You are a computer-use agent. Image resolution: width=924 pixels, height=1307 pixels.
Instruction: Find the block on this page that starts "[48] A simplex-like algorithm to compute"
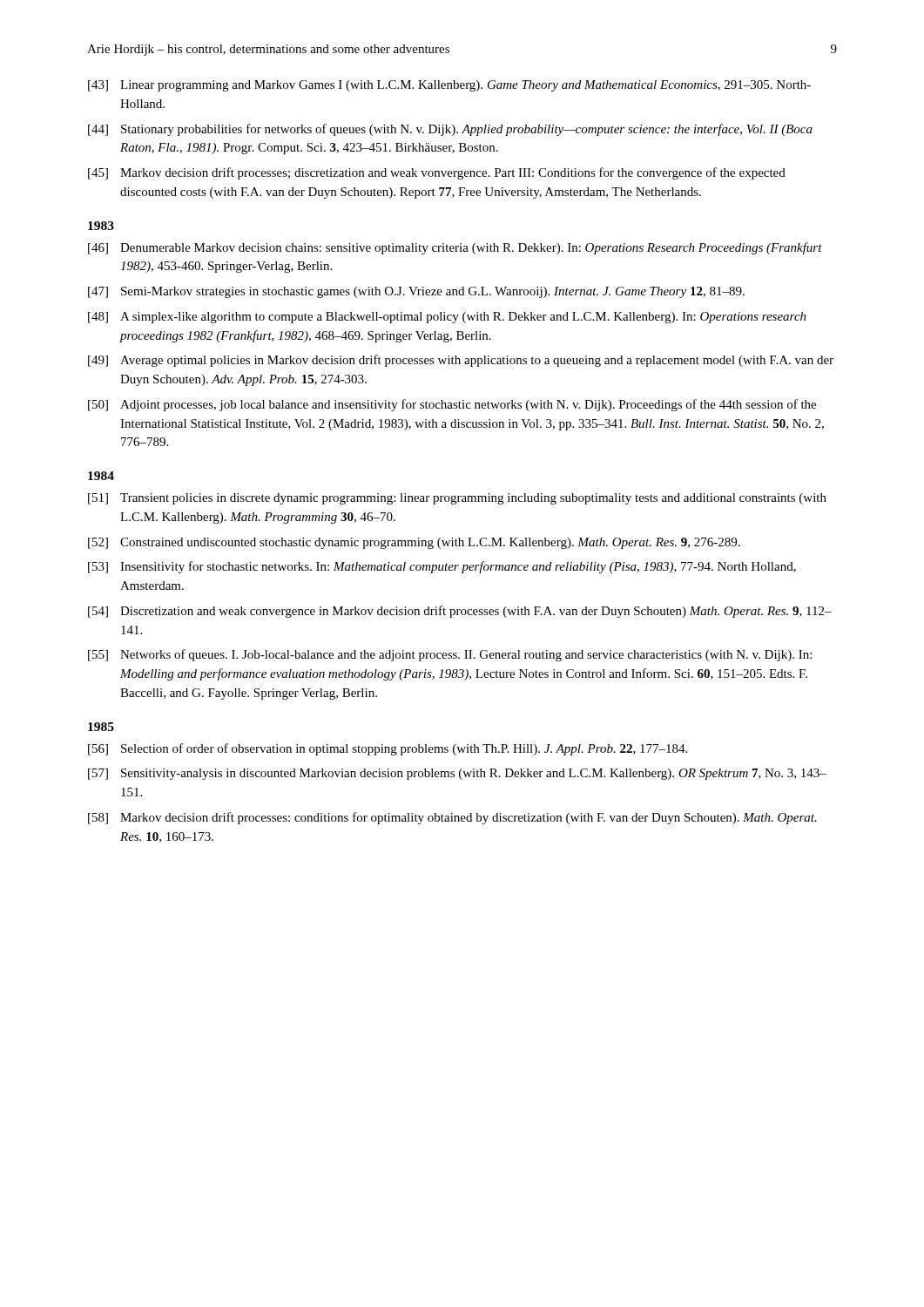tap(462, 326)
